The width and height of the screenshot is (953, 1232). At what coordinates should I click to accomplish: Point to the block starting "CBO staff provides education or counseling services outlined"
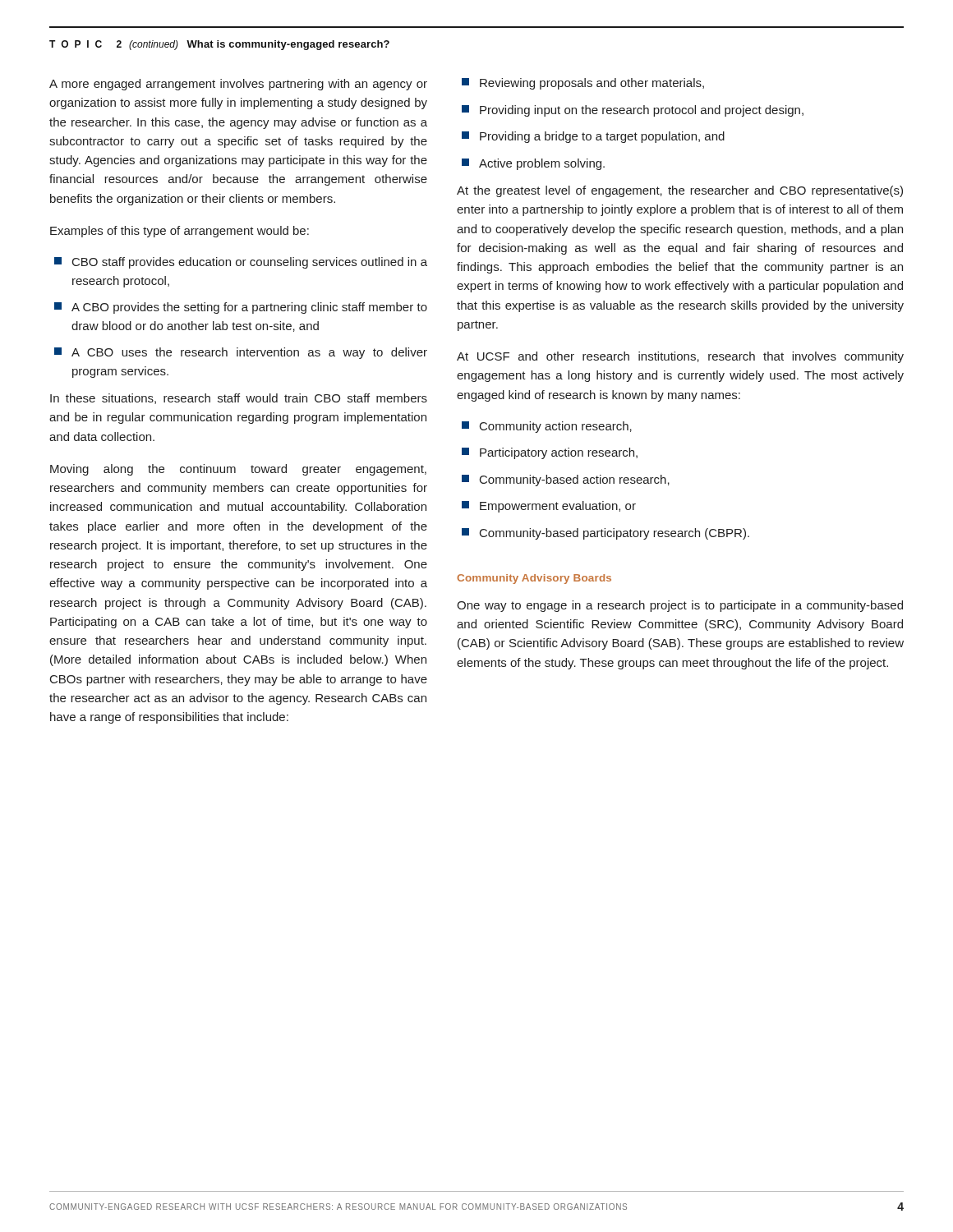pyautogui.click(x=241, y=271)
